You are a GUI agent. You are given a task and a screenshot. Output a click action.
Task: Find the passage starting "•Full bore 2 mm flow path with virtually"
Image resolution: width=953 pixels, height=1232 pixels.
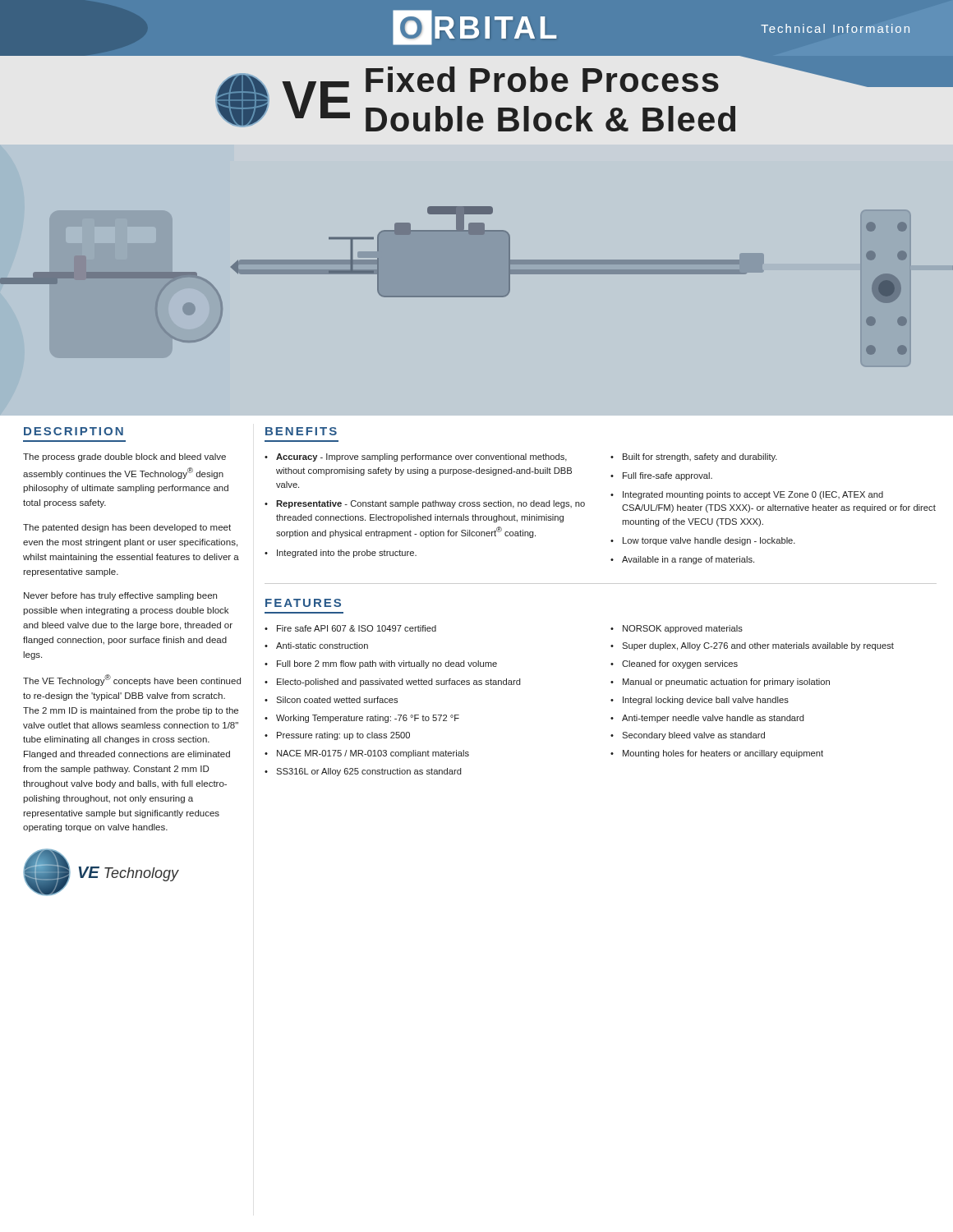pos(381,664)
